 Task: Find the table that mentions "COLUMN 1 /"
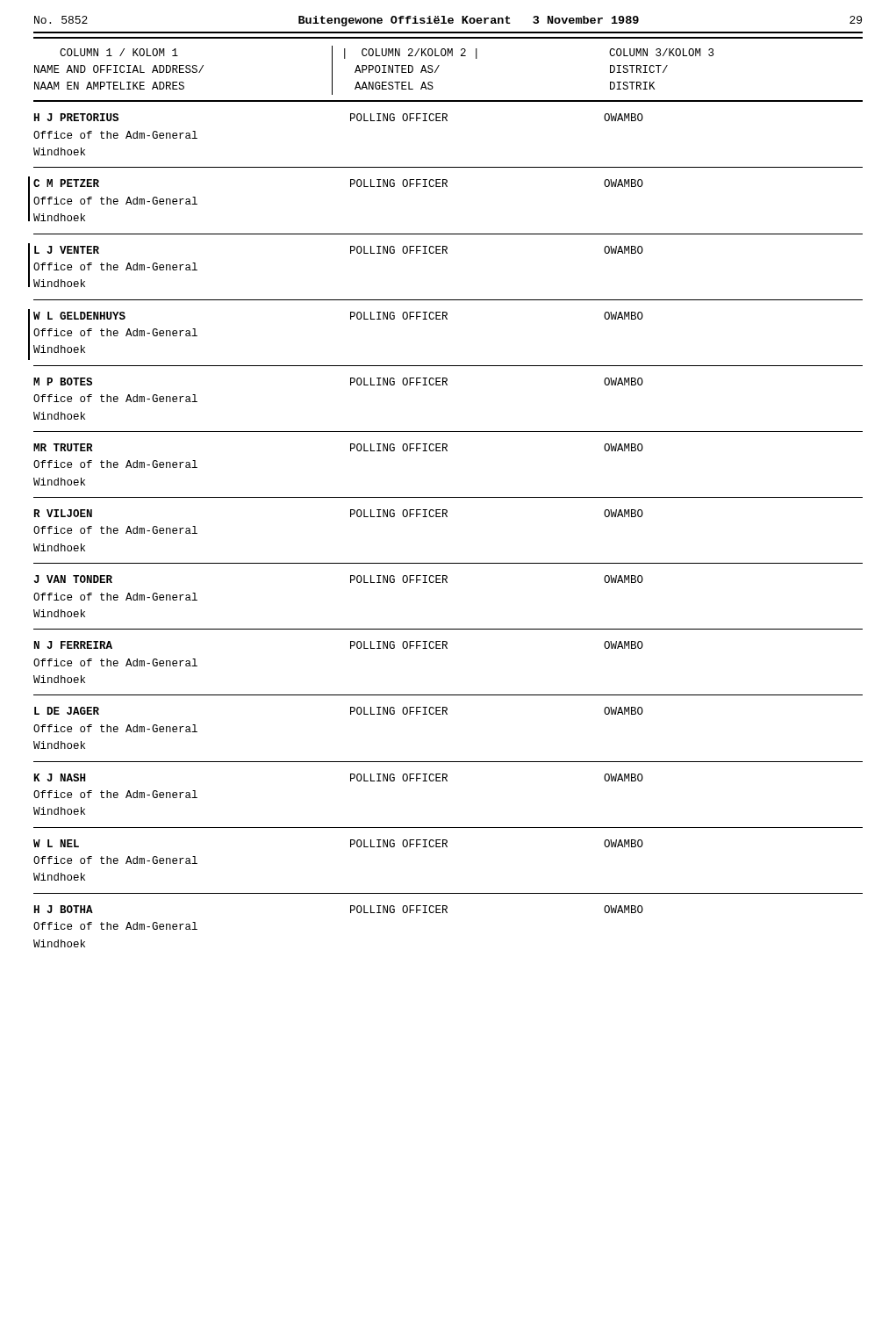pos(448,496)
